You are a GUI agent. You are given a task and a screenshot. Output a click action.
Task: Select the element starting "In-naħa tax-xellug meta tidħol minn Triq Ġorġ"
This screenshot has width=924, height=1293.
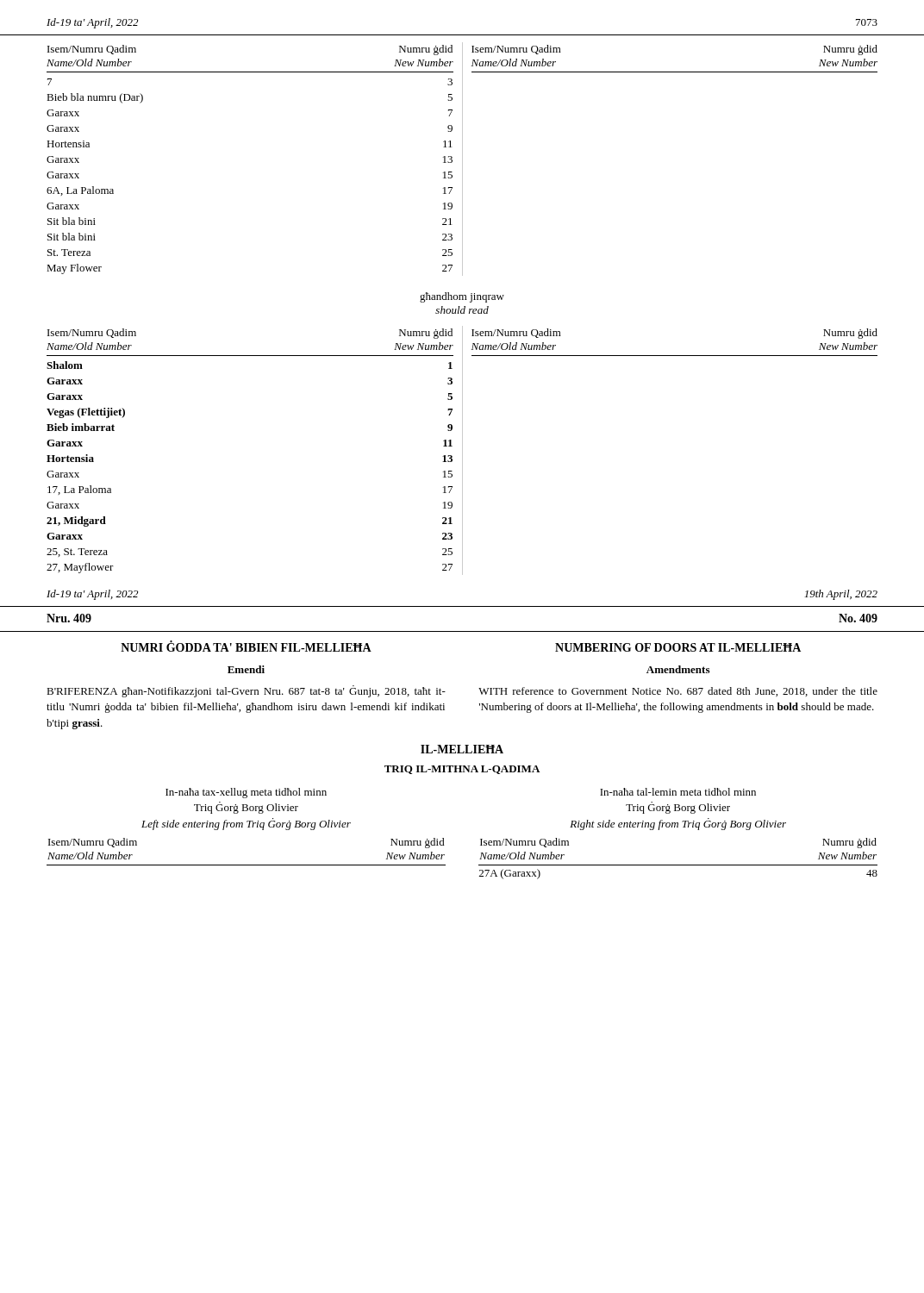(246, 799)
